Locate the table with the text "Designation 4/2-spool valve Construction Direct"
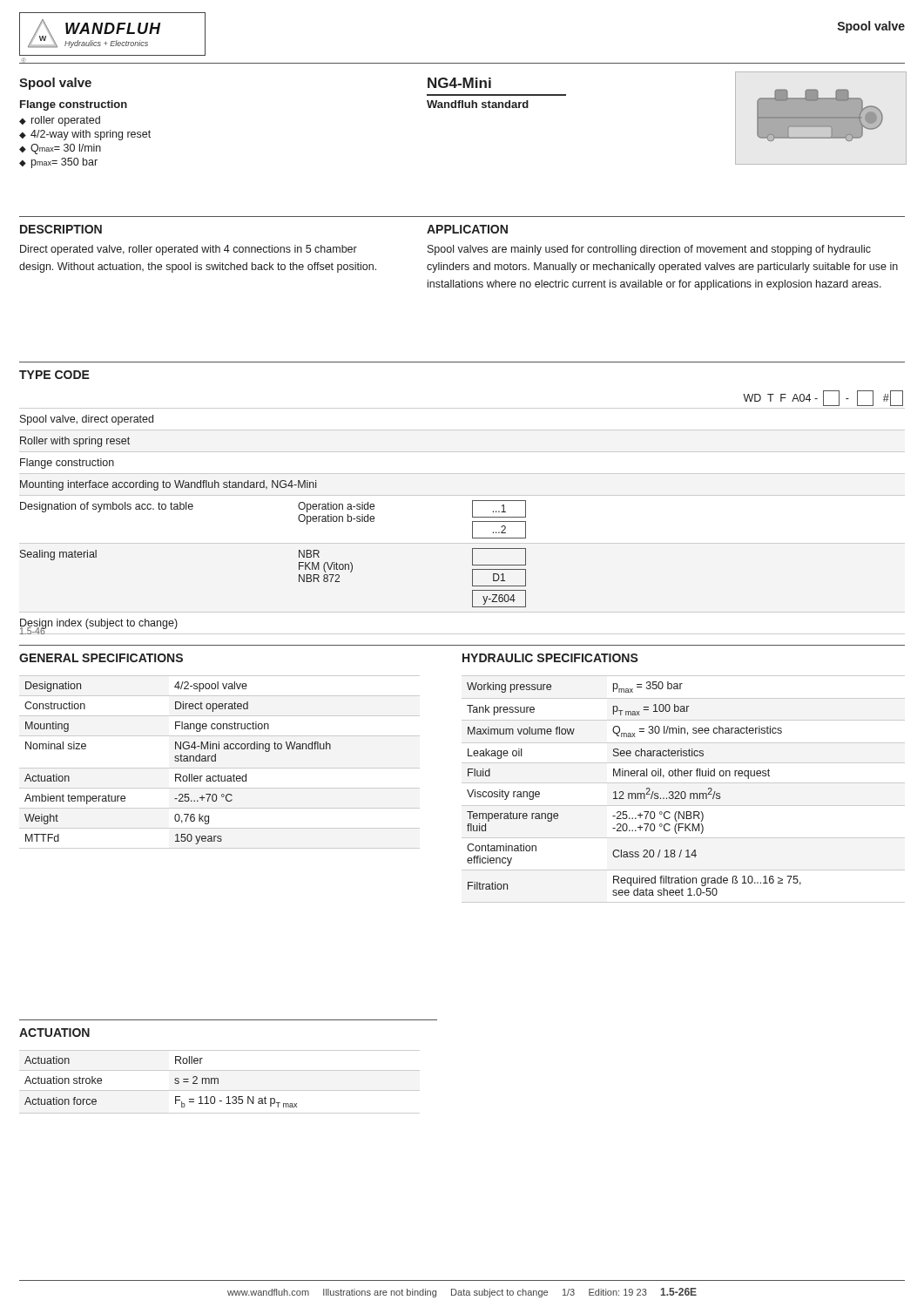The image size is (924, 1307). (x=219, y=762)
